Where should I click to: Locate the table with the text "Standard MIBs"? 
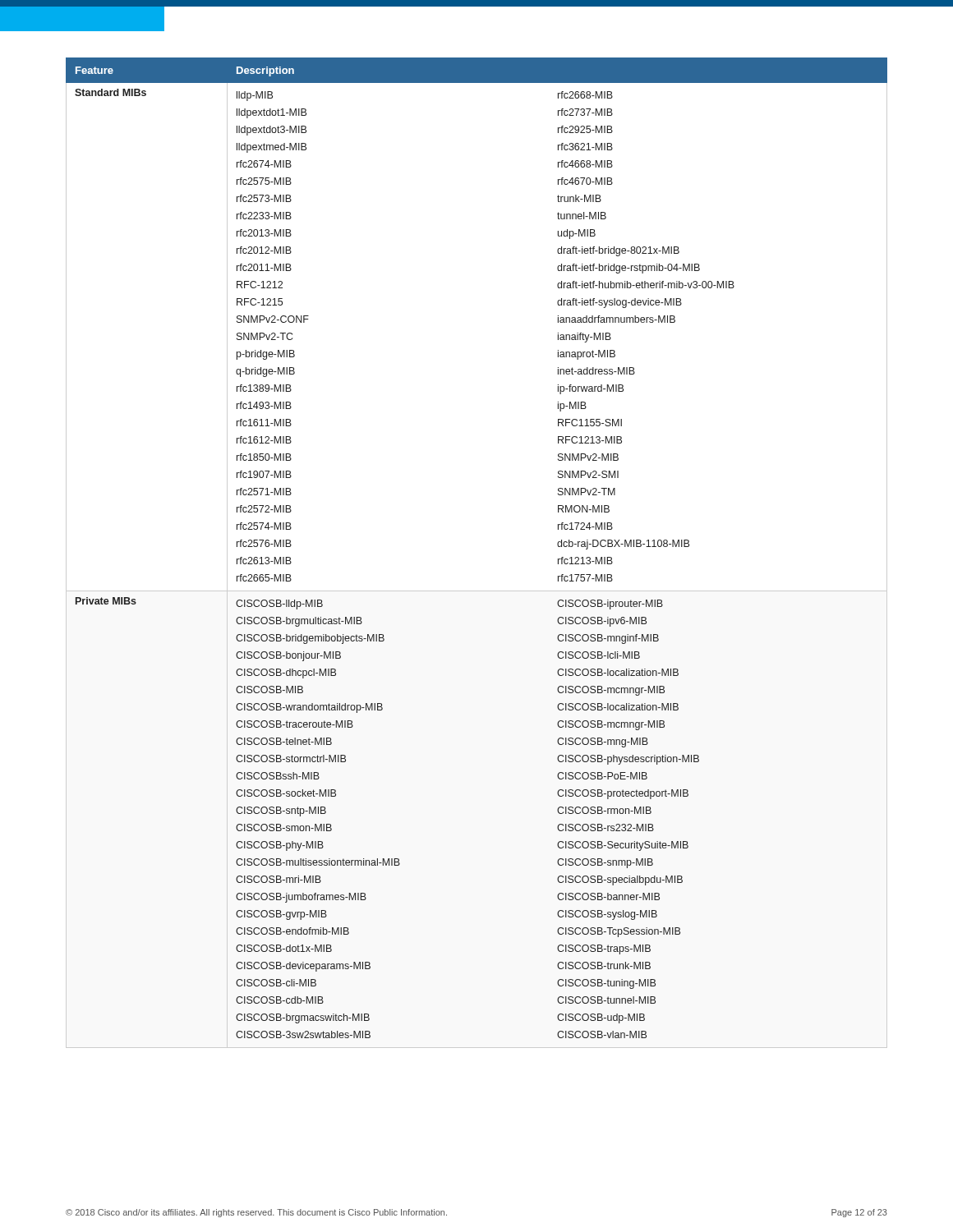pyautogui.click(x=476, y=553)
